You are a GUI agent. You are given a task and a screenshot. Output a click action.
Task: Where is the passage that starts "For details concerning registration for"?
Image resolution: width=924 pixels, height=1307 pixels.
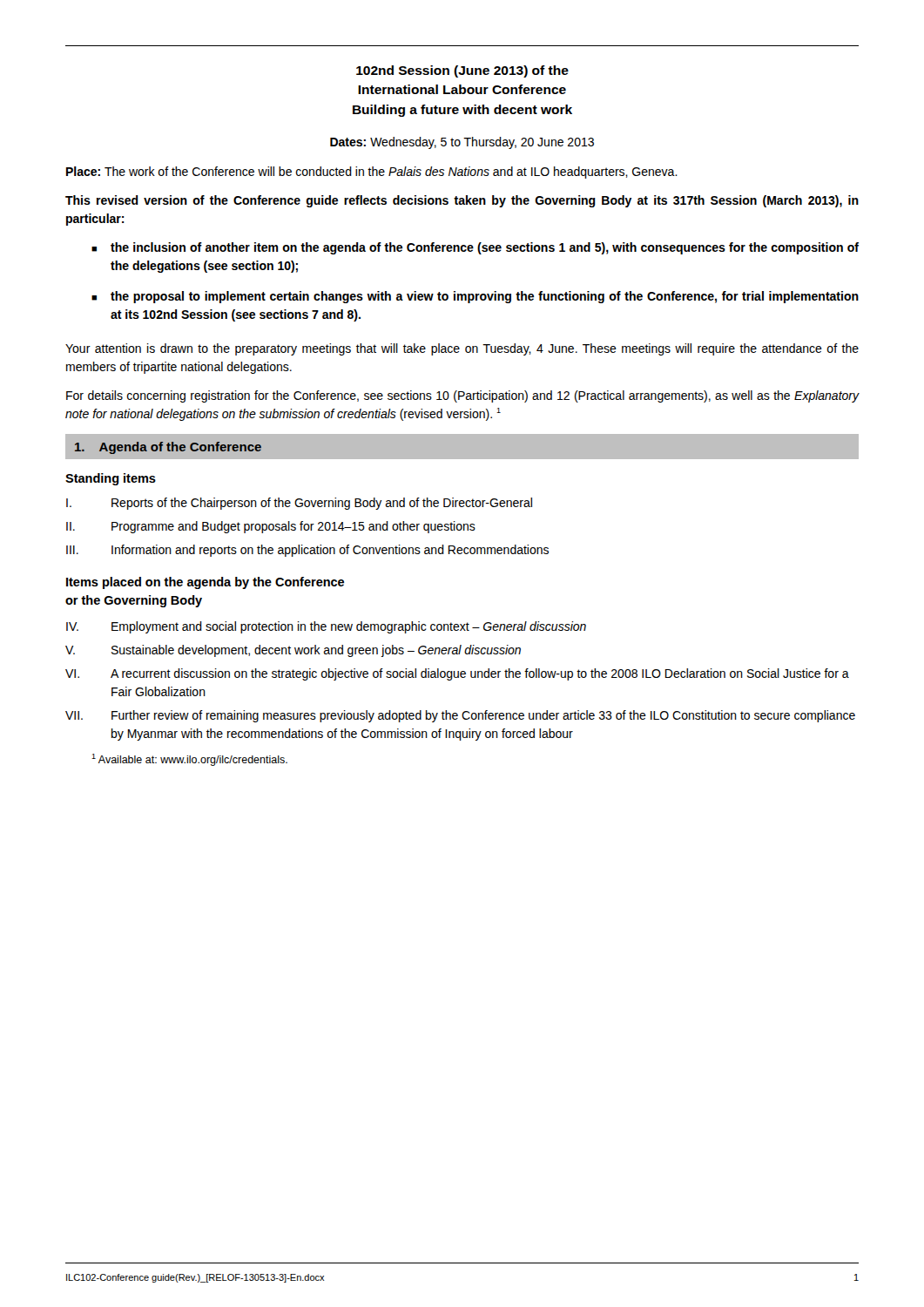coord(462,405)
